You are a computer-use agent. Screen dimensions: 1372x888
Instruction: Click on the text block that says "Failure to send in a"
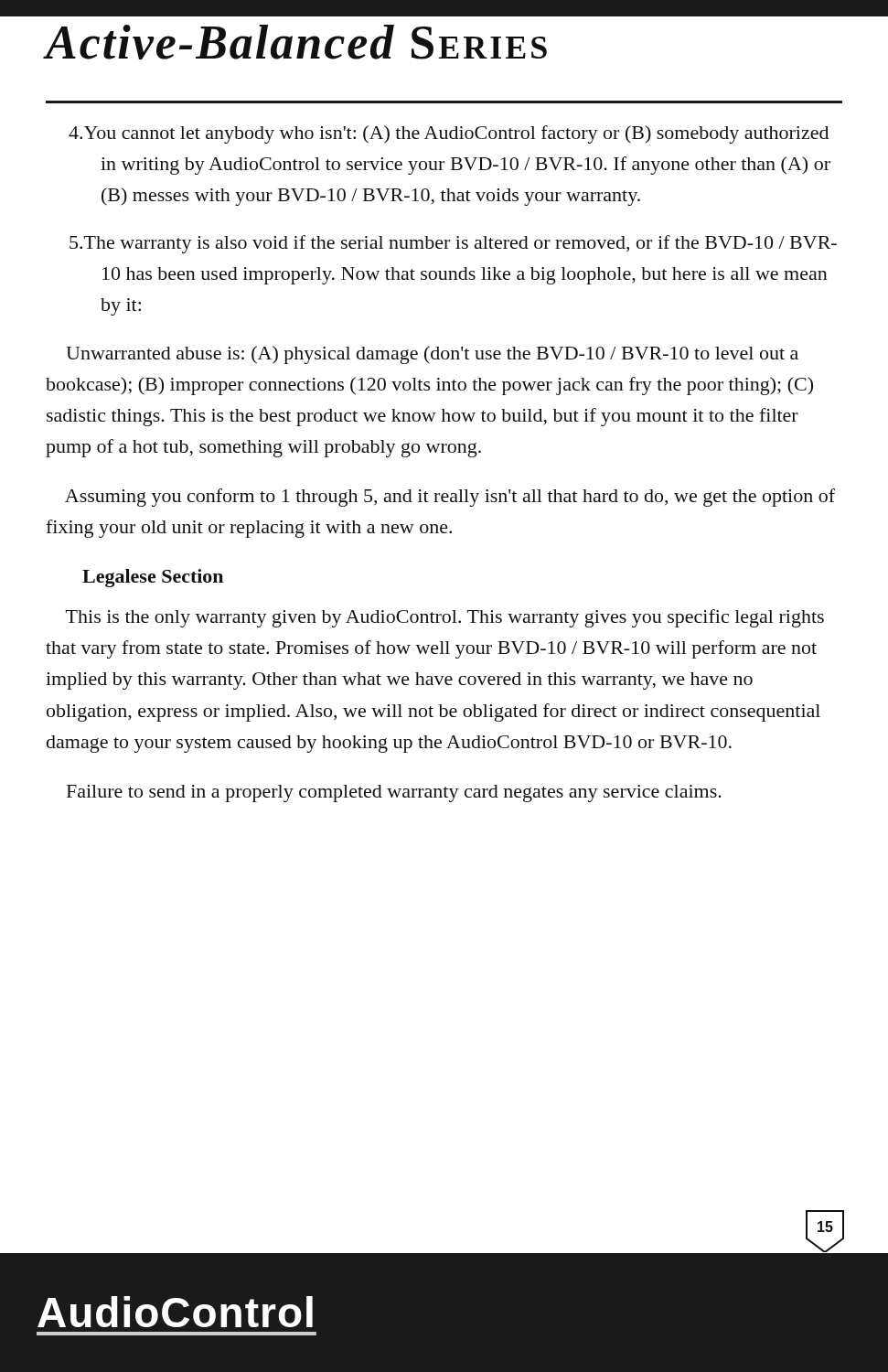pyautogui.click(x=384, y=790)
